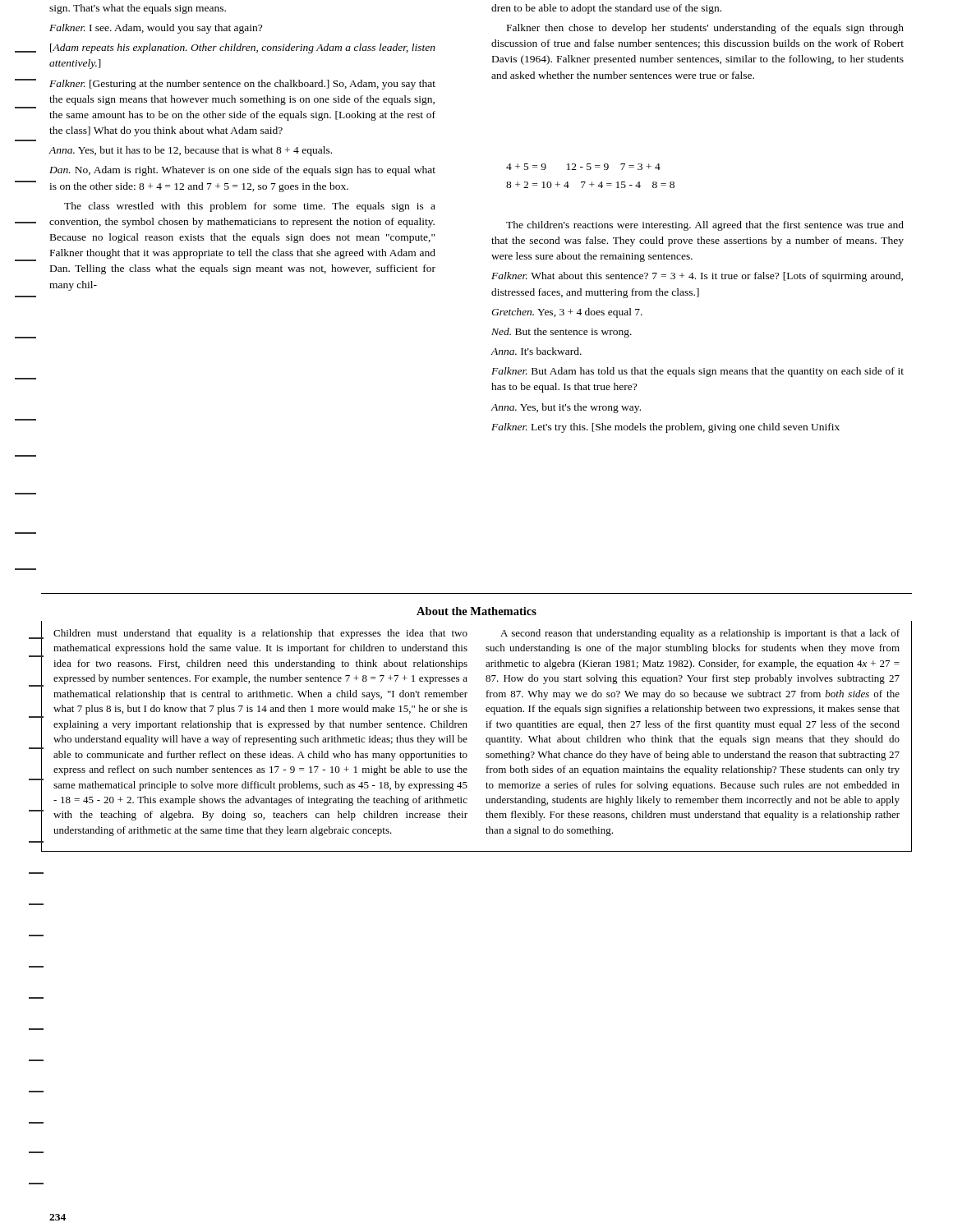The width and height of the screenshot is (953, 1232).
Task: Select the formula containing "4 + 5 = 9 12 - 5"
Action: [590, 176]
